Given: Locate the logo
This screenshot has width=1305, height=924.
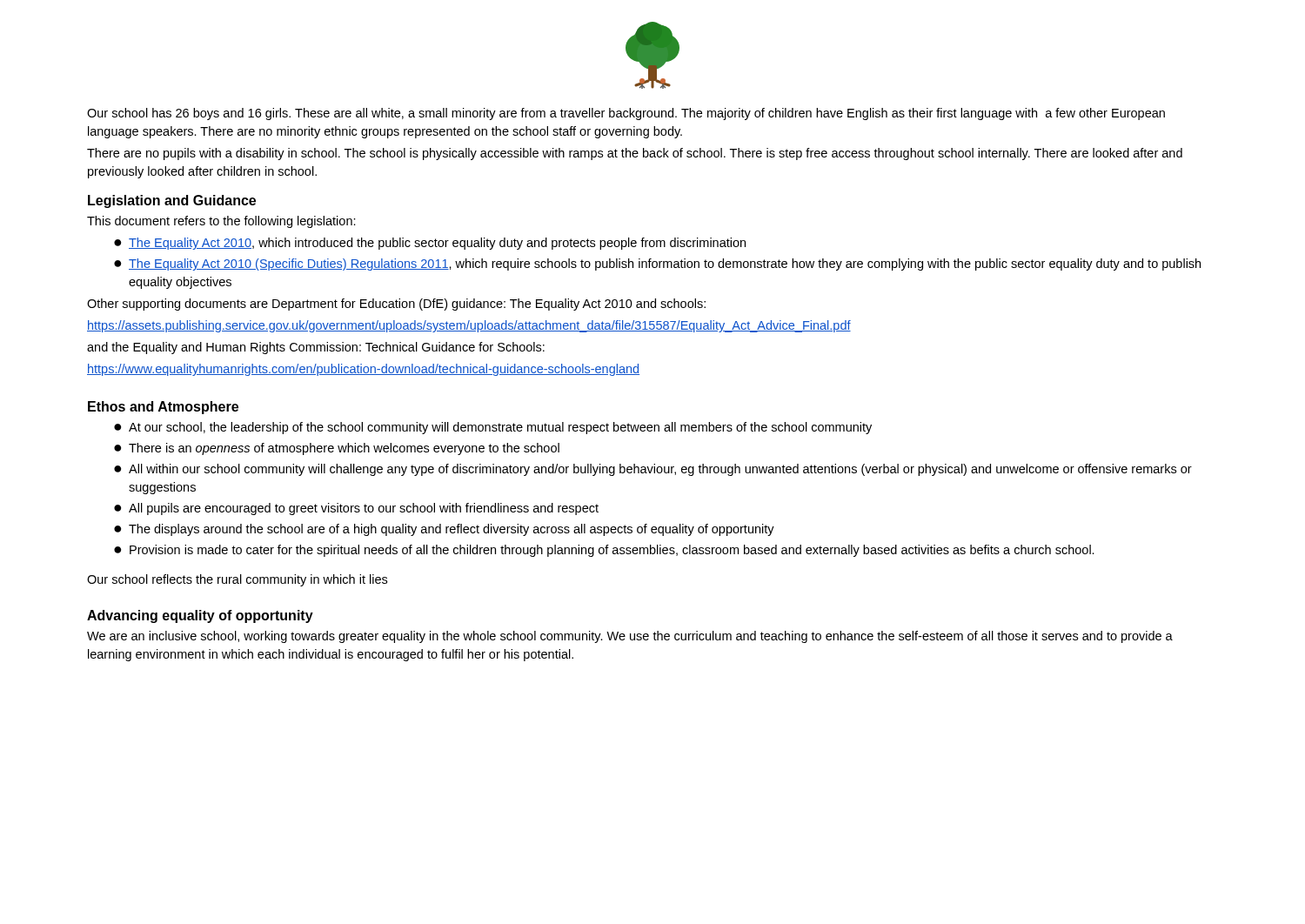Looking at the screenshot, I should (x=652, y=57).
